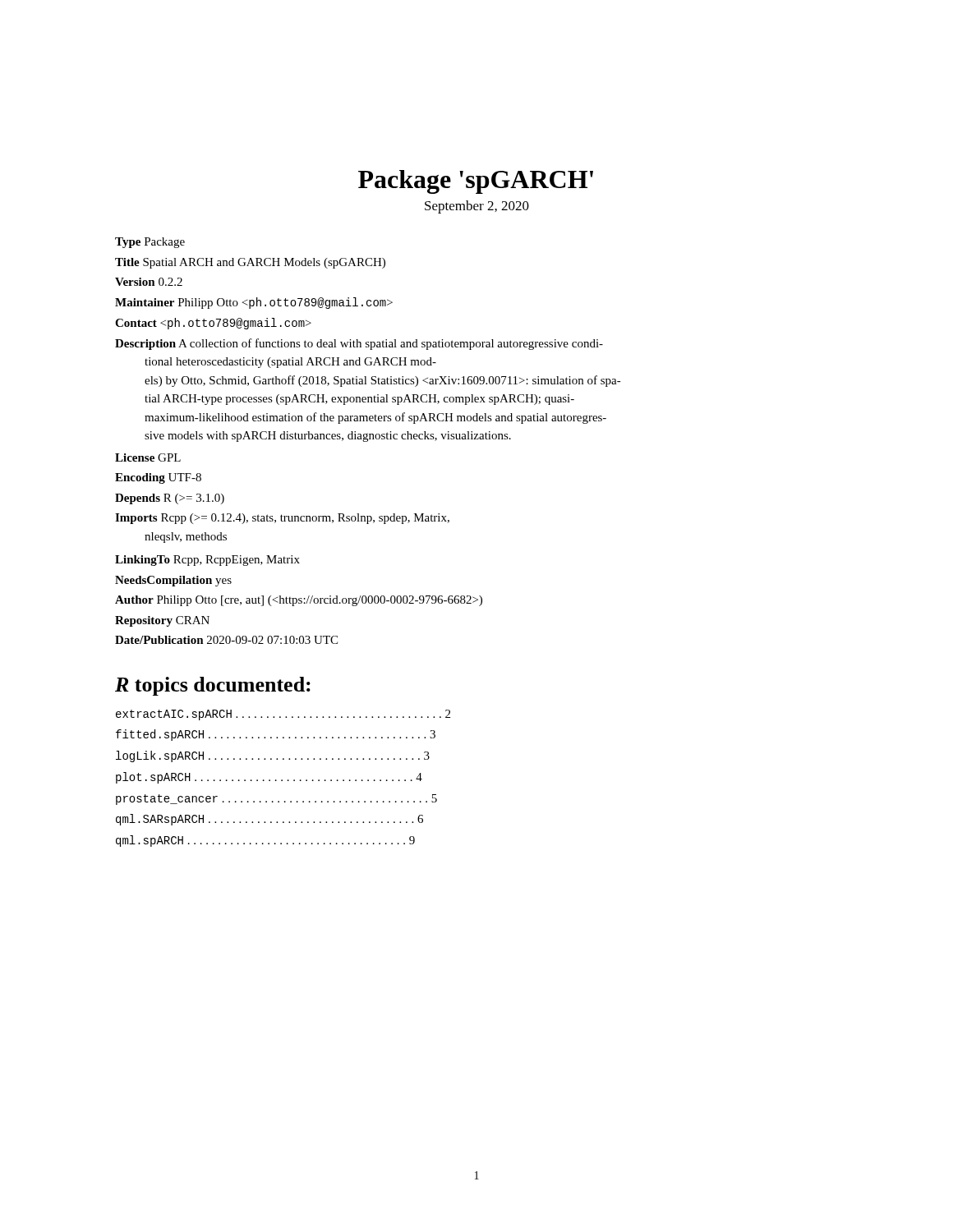The width and height of the screenshot is (953, 1232).
Task: Point to "Encoding UTF-8"
Action: pyautogui.click(x=158, y=477)
